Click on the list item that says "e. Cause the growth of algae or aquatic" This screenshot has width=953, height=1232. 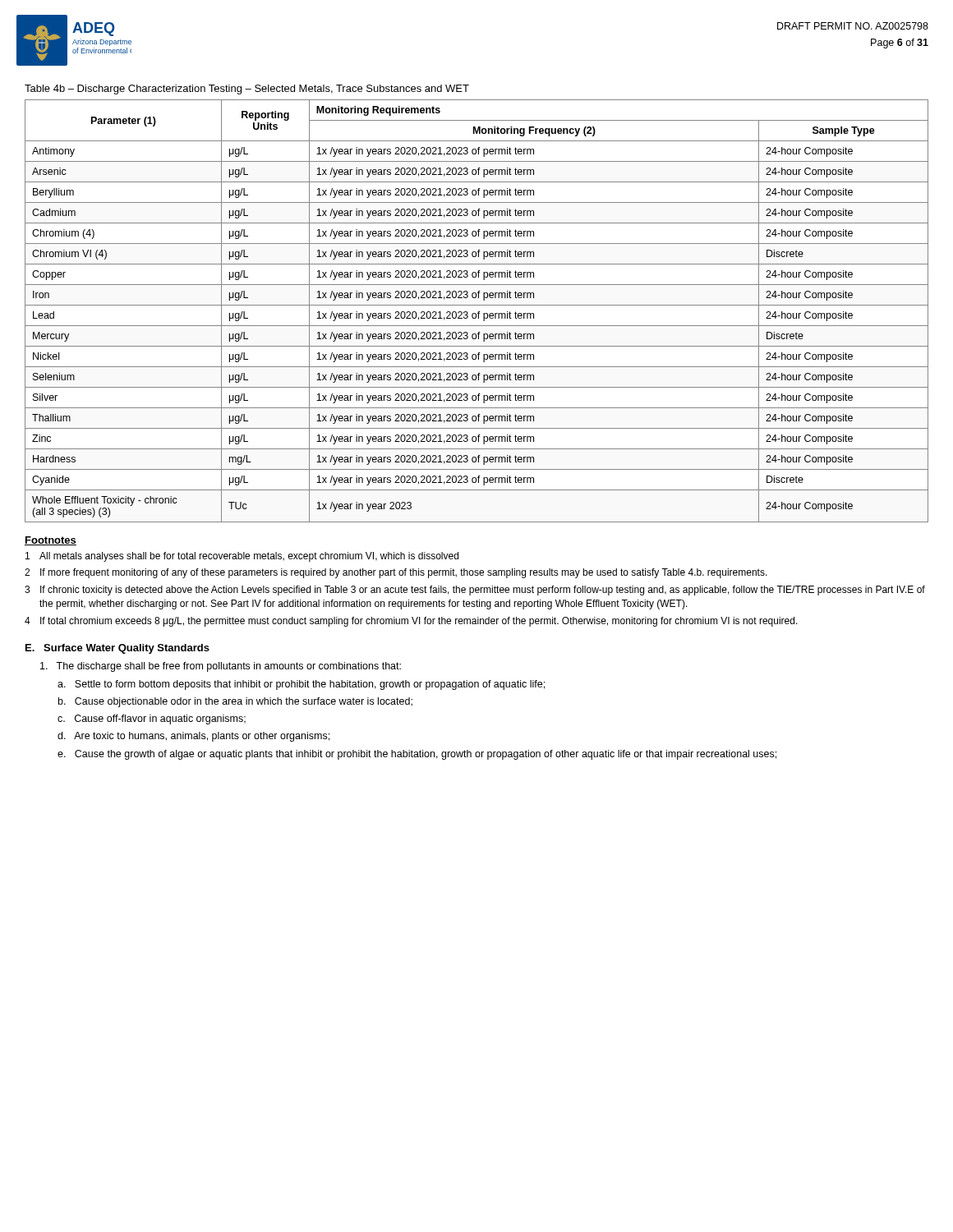[x=417, y=754]
